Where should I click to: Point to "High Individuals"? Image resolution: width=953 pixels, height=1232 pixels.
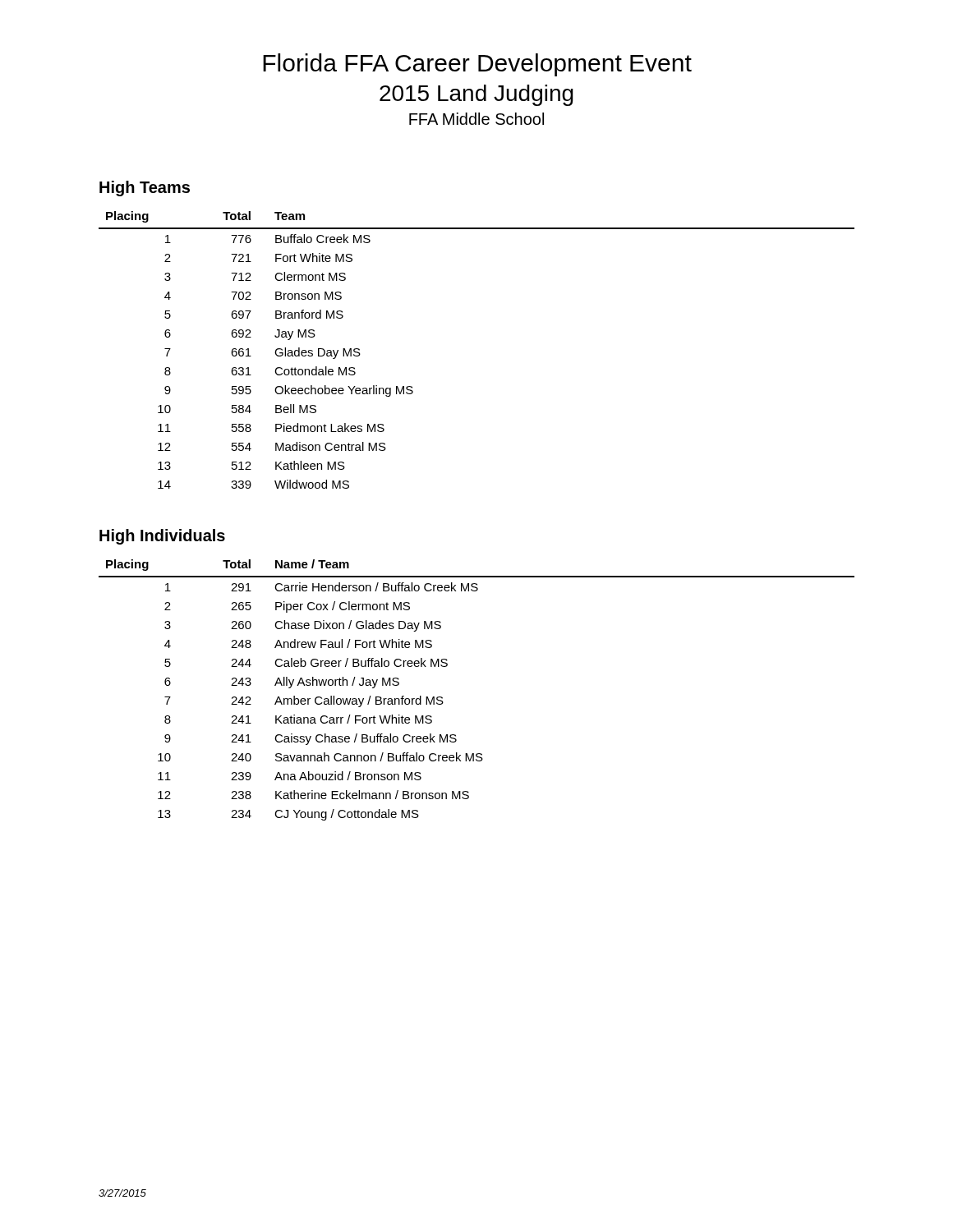click(x=162, y=535)
